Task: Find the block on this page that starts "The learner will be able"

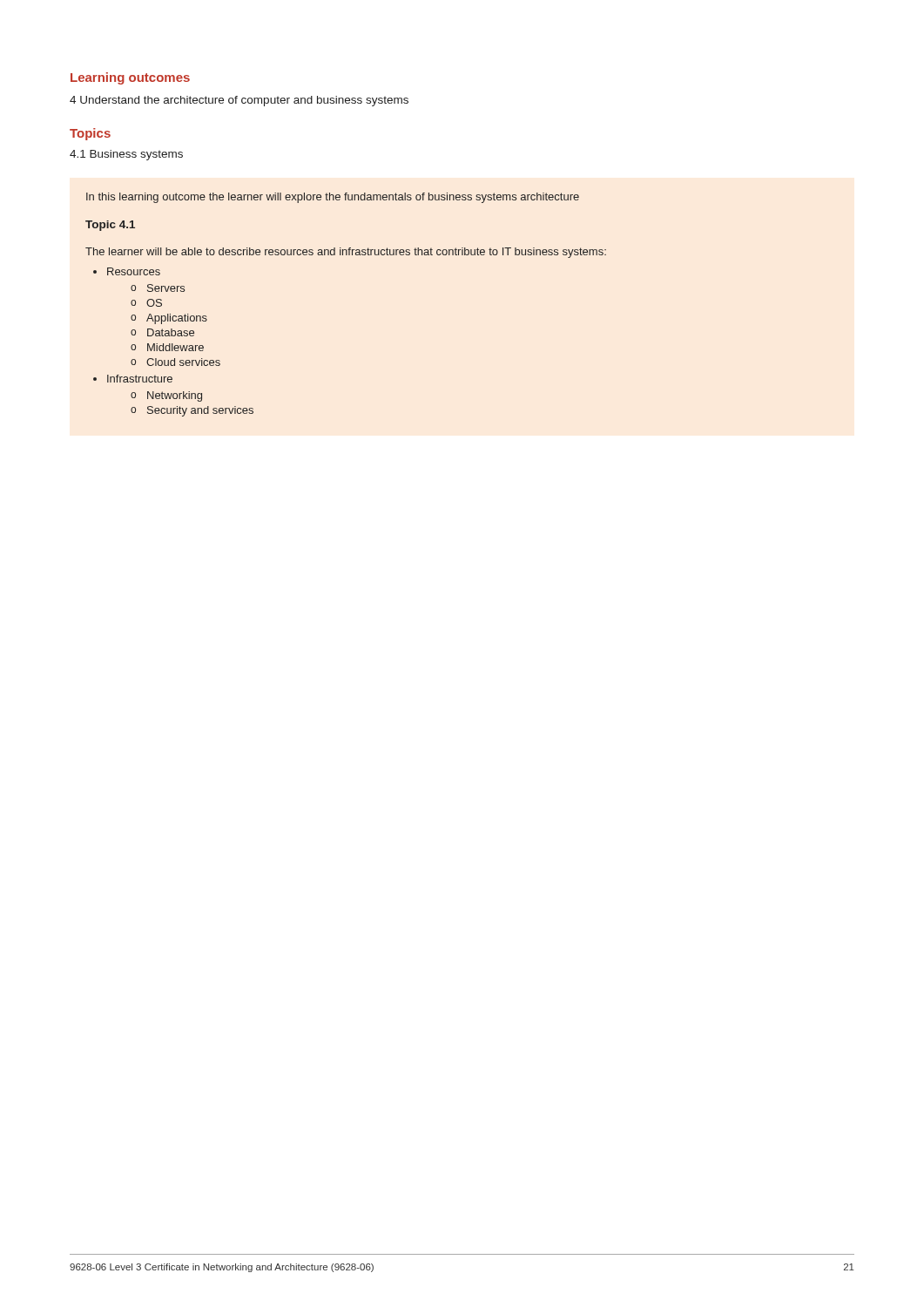Action: point(462,251)
